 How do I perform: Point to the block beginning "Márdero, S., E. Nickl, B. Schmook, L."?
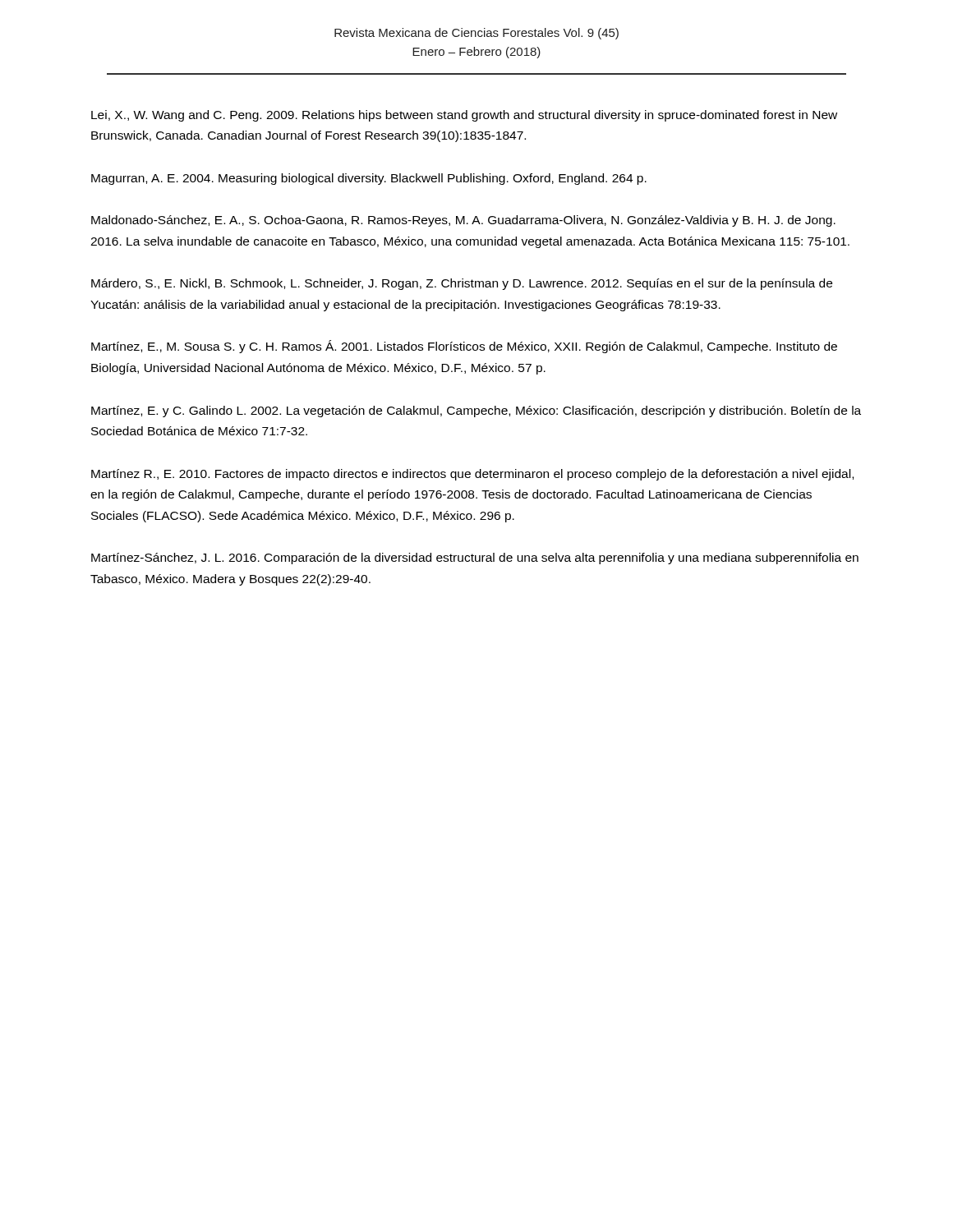(x=462, y=294)
